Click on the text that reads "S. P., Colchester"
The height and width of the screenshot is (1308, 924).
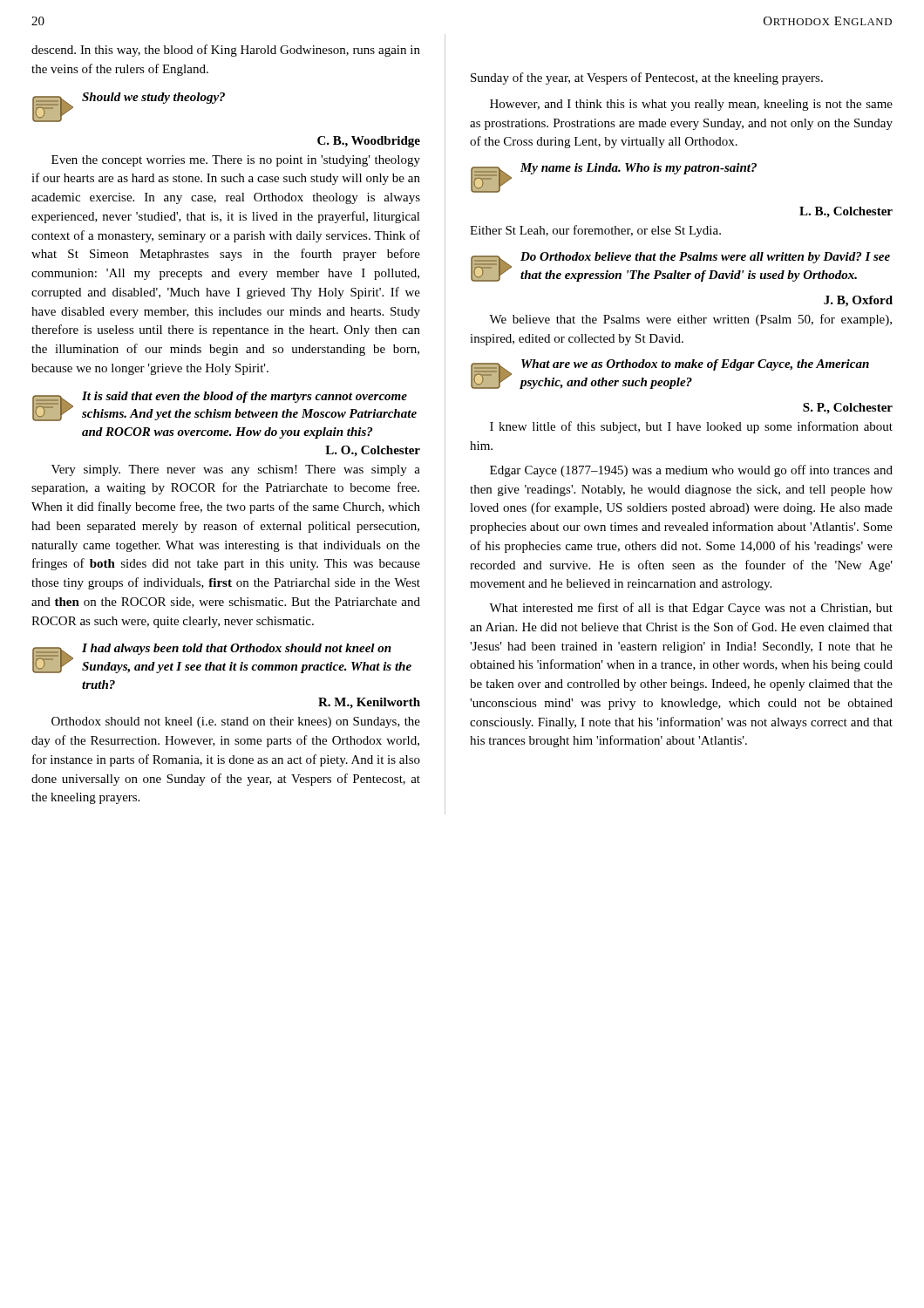tap(848, 407)
